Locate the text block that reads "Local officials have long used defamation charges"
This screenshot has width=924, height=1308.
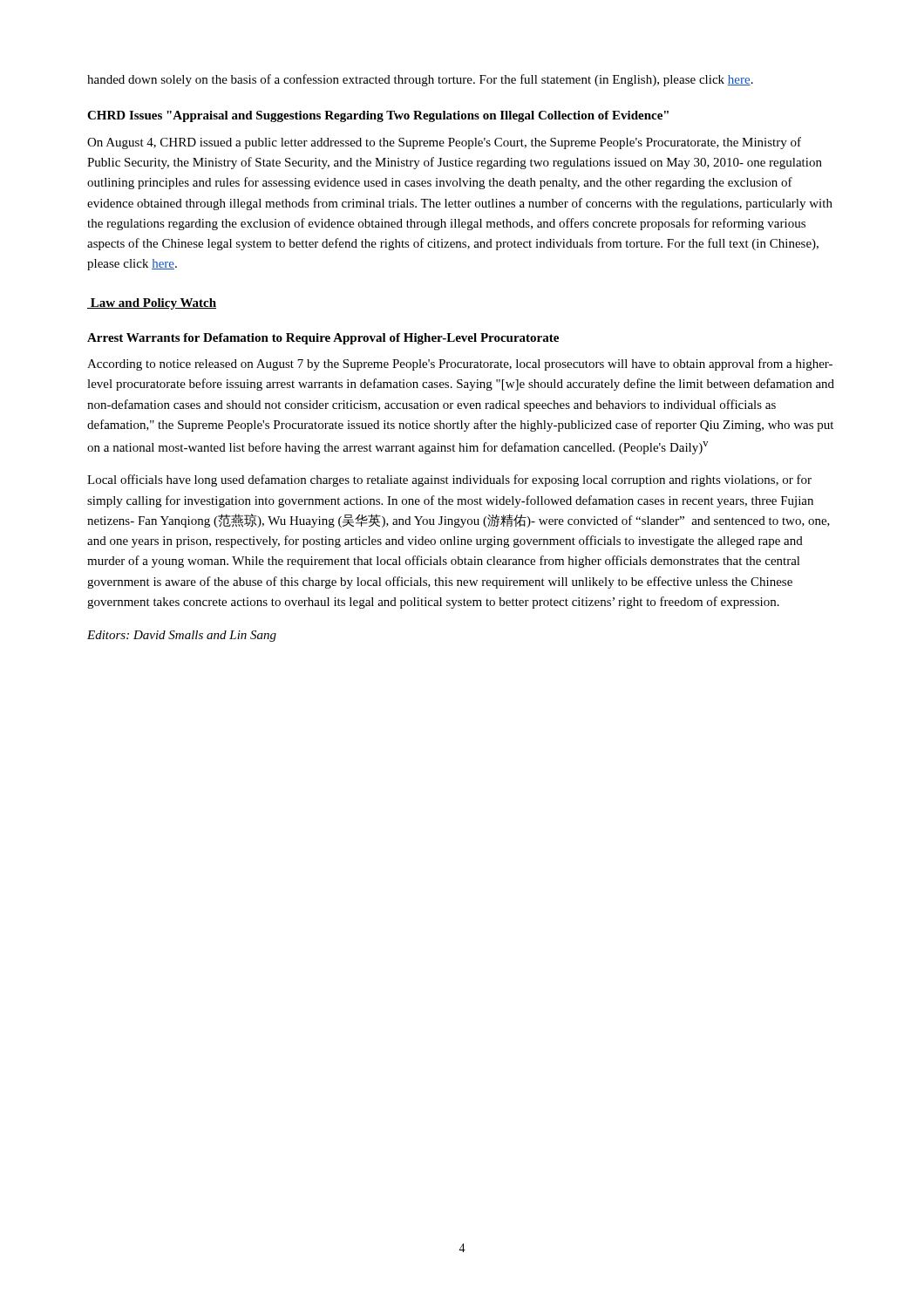[x=459, y=541]
